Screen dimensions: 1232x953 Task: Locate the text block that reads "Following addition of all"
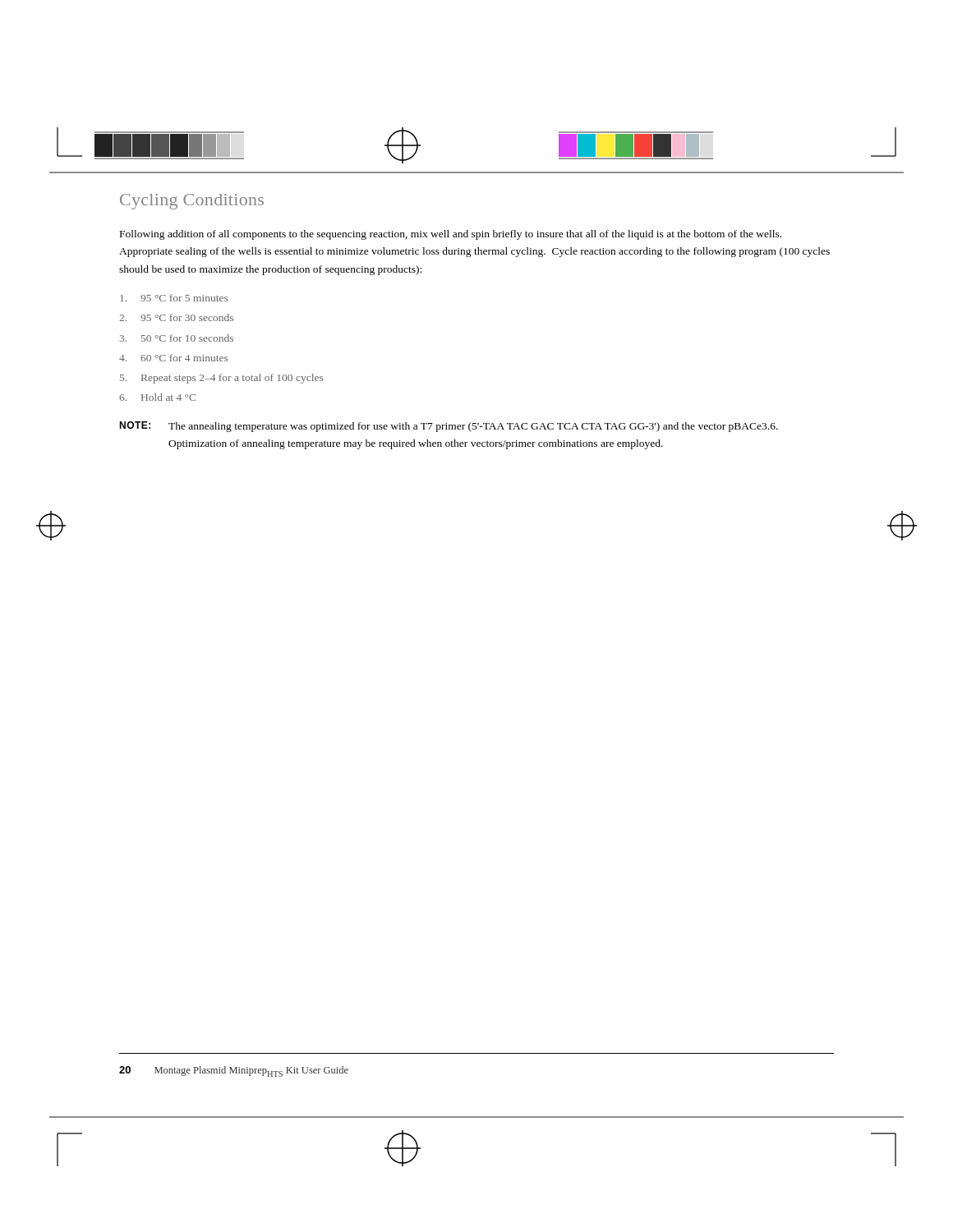(475, 251)
